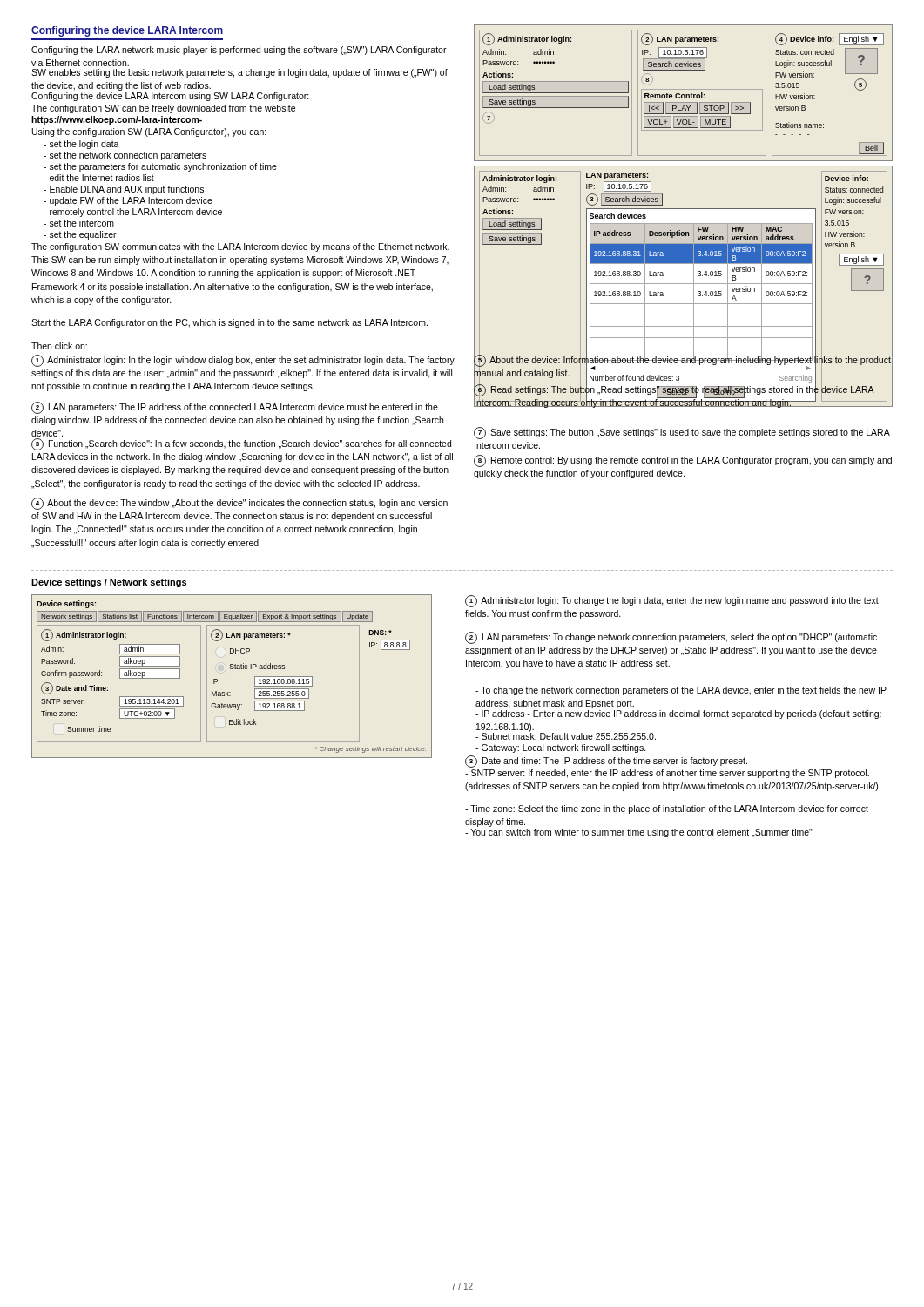Click on the list item that reads "set the parameters for automatic synchronization"
924x1307 pixels.
click(160, 166)
